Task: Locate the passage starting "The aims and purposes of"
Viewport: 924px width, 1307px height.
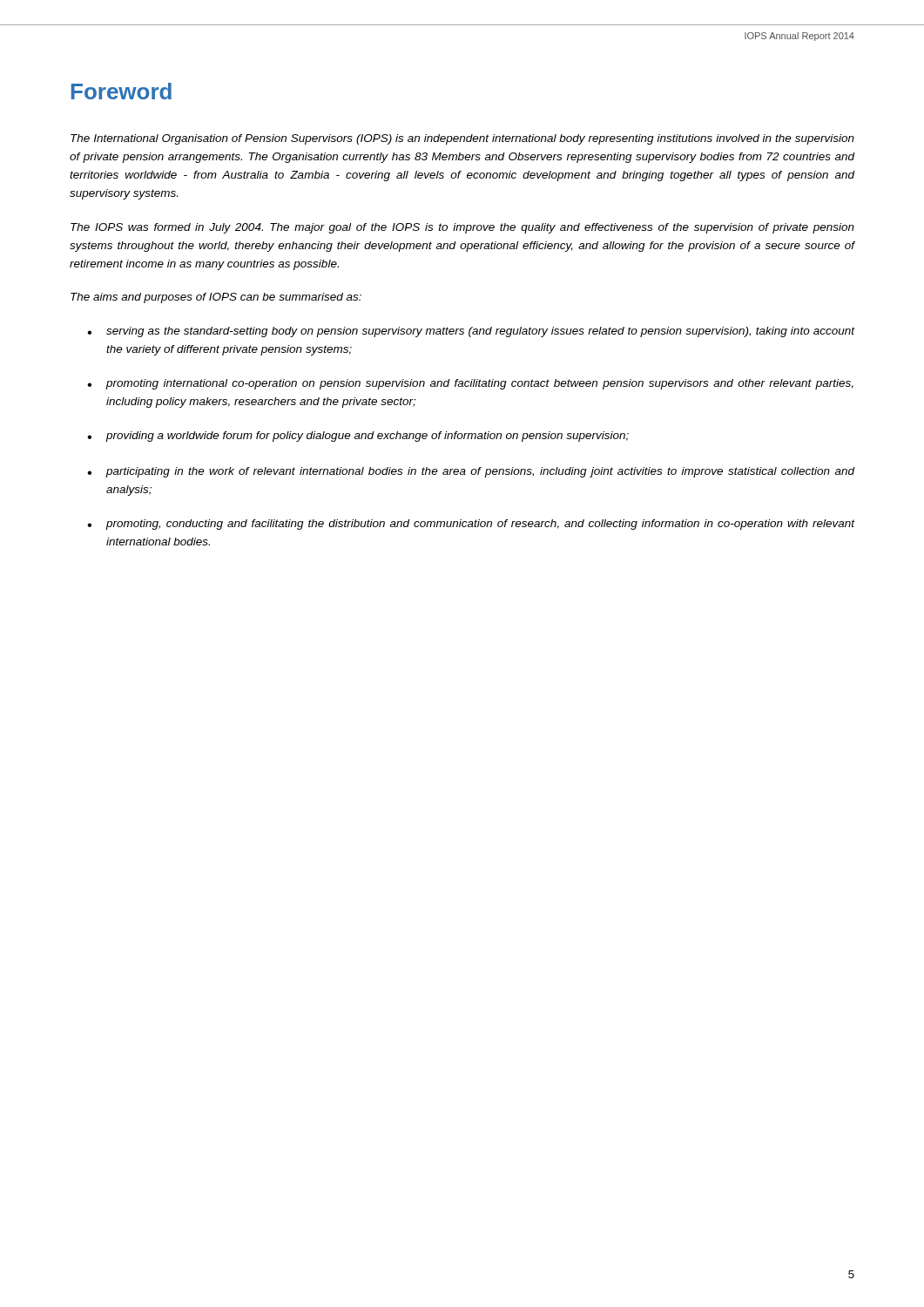Action: [216, 297]
